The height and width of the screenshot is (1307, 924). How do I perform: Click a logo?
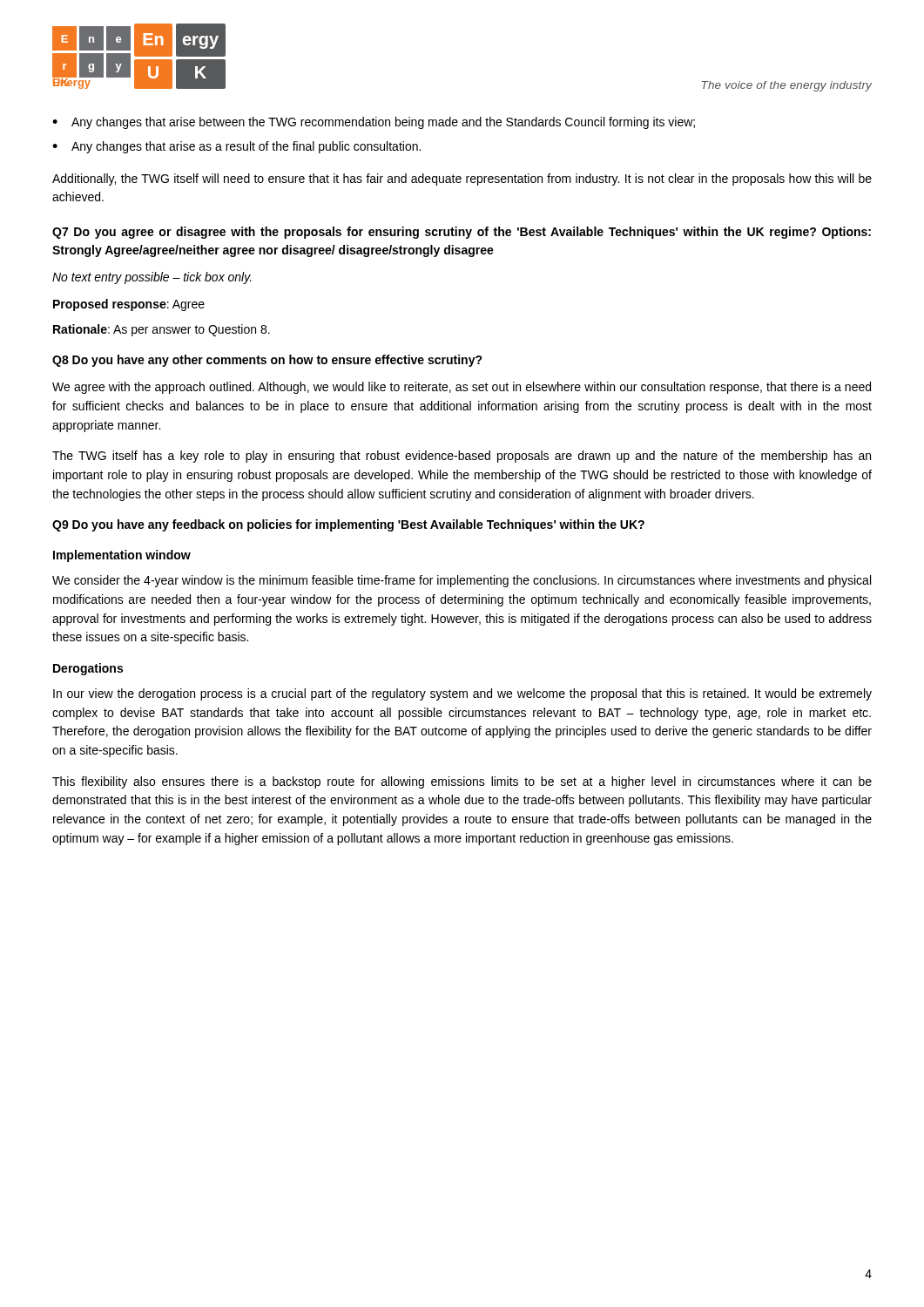[x=139, y=59]
